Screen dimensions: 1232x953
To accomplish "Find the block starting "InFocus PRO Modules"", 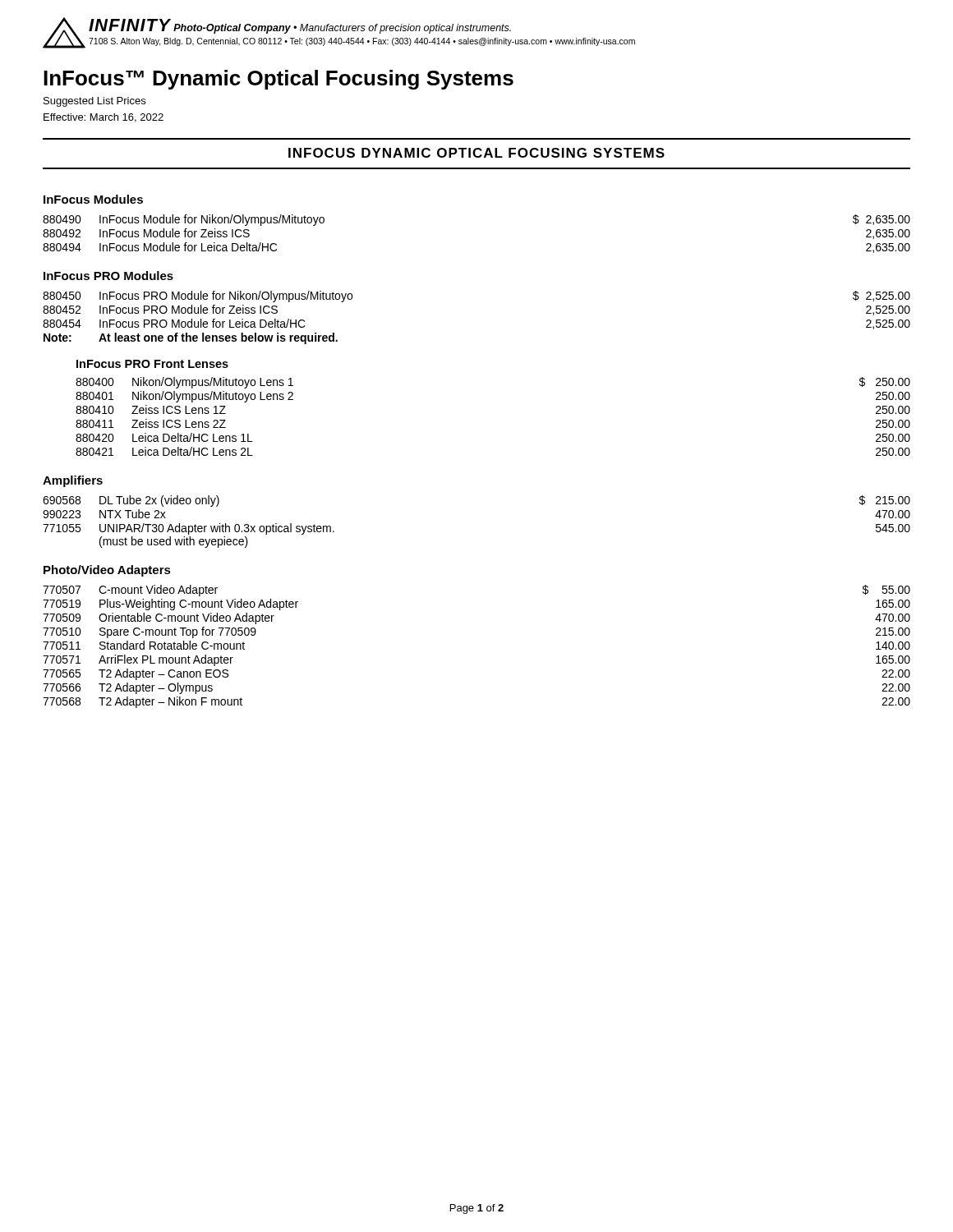I will point(108,276).
